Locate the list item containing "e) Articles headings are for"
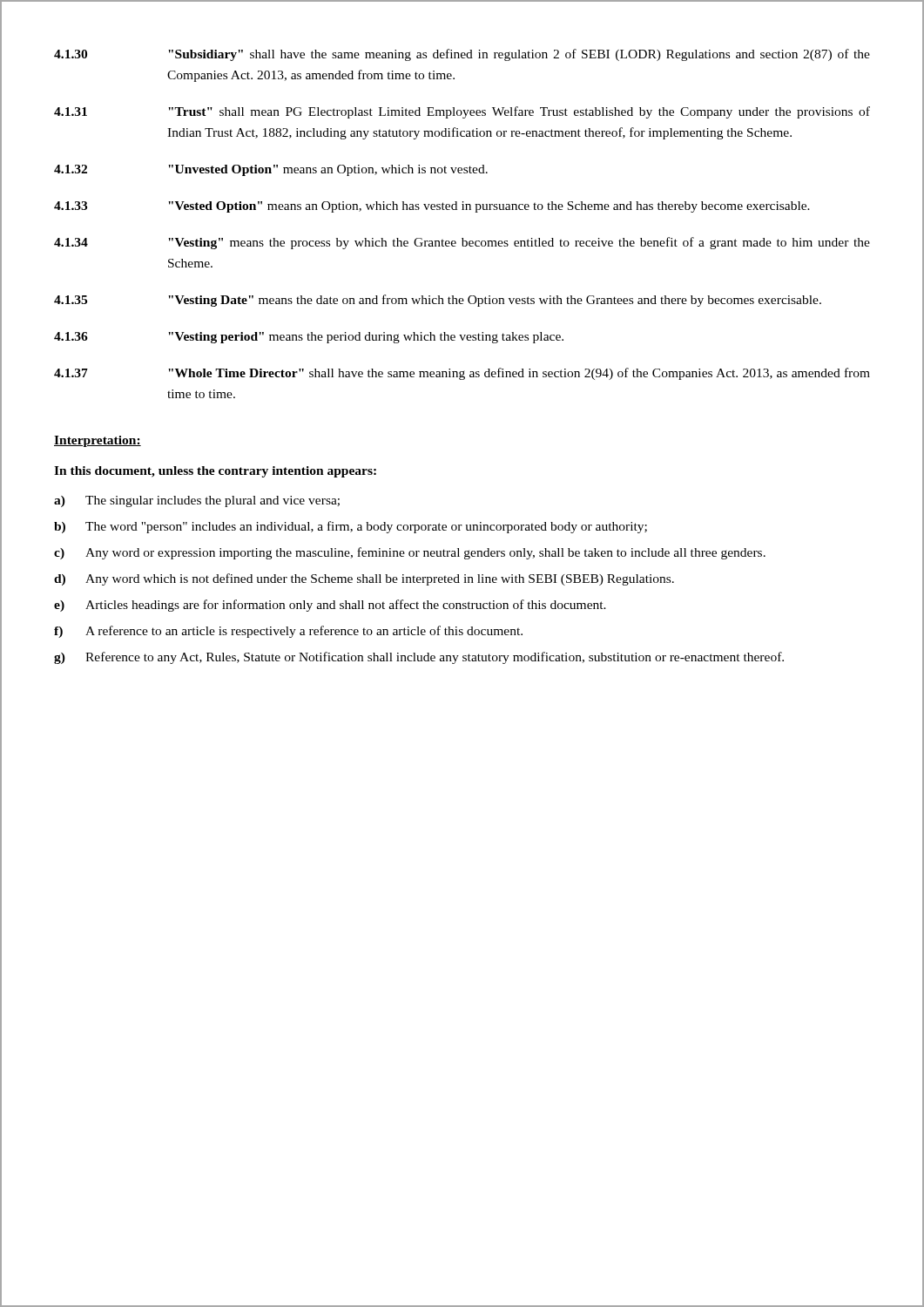The image size is (924, 1307). [x=462, y=605]
